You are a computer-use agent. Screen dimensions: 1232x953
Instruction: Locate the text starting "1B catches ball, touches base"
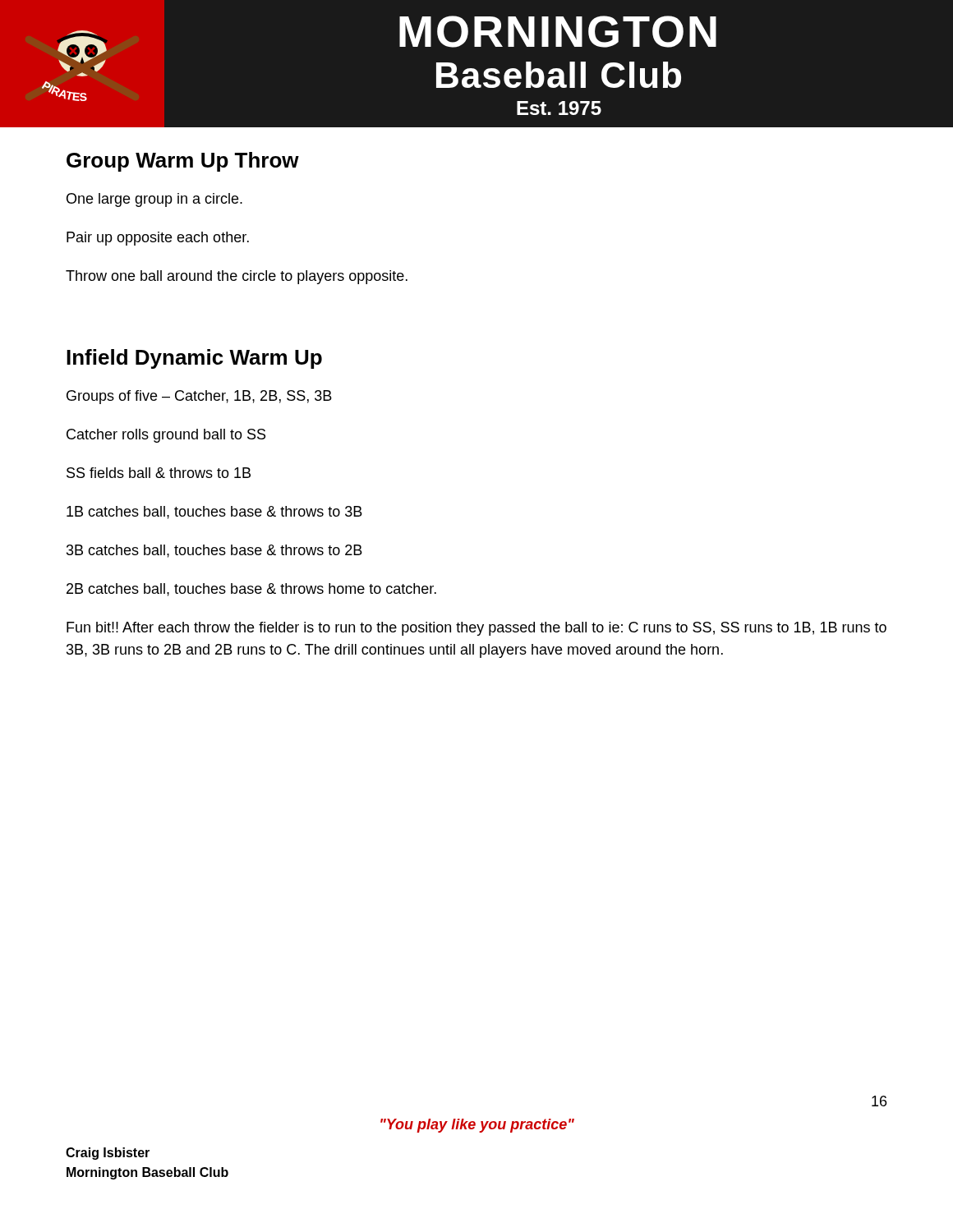pos(214,512)
